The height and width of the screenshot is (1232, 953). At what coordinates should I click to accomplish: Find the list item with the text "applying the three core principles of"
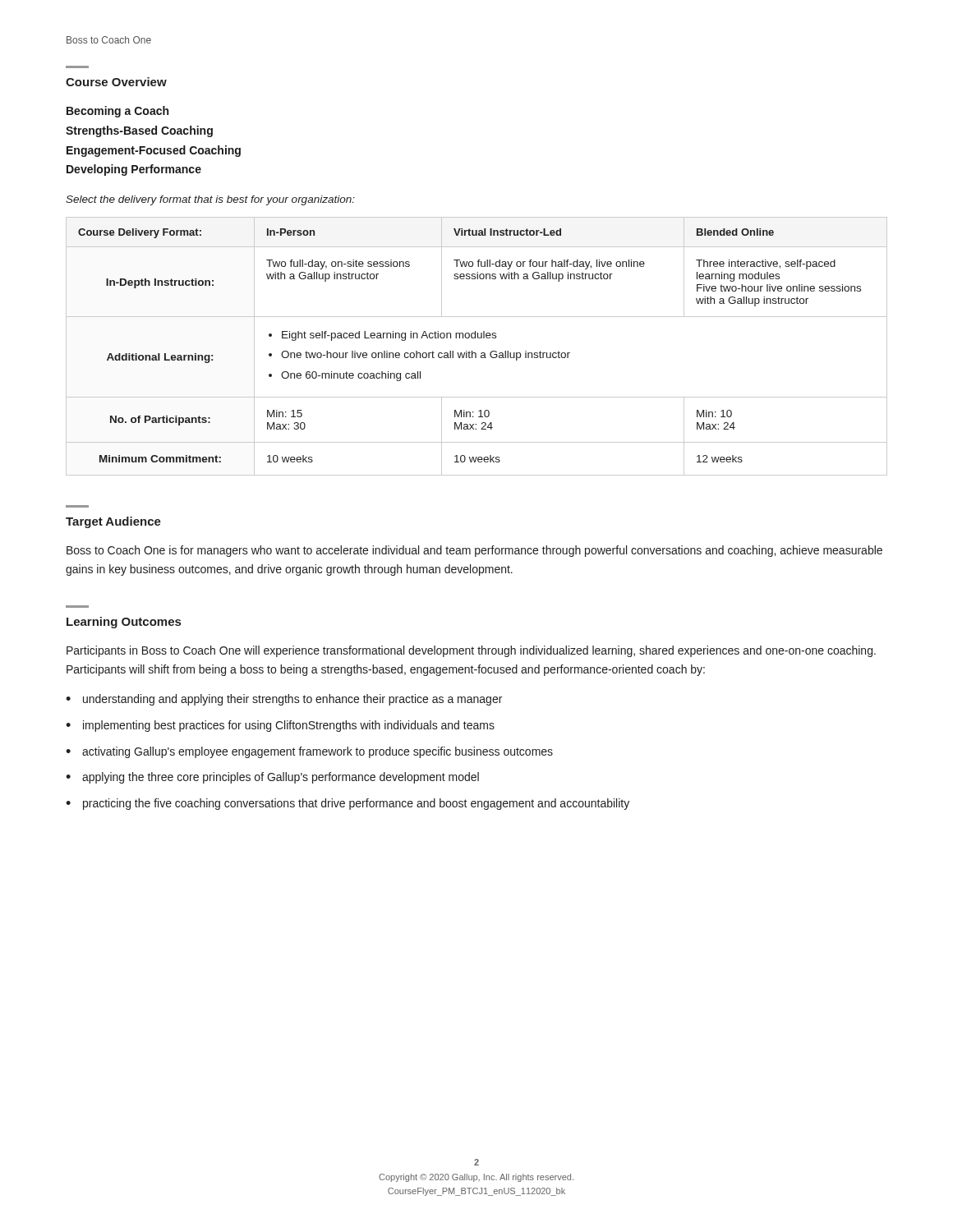pyautogui.click(x=281, y=777)
